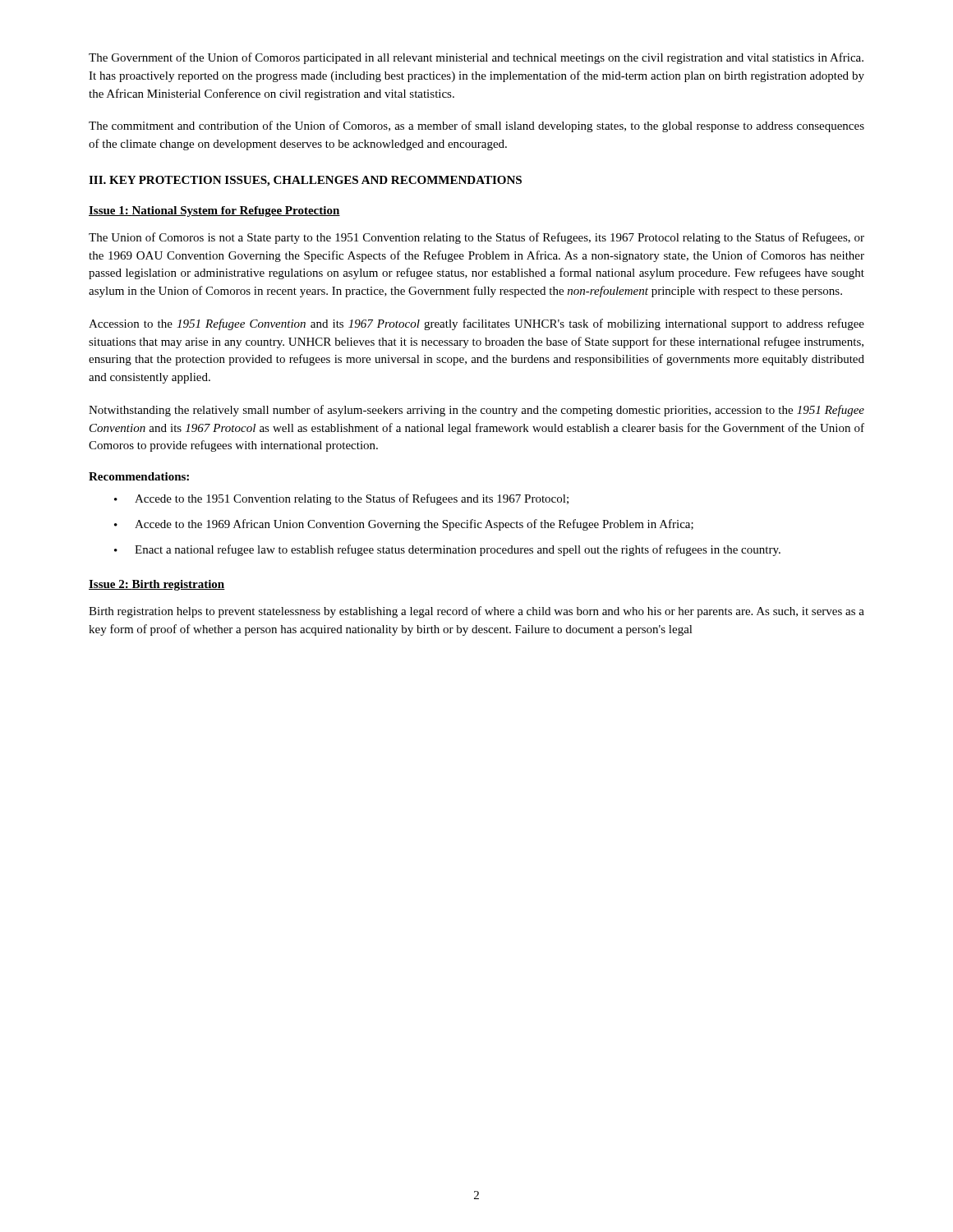Find the block on this page that starts "The Government of the"
The width and height of the screenshot is (953, 1232).
click(476, 75)
